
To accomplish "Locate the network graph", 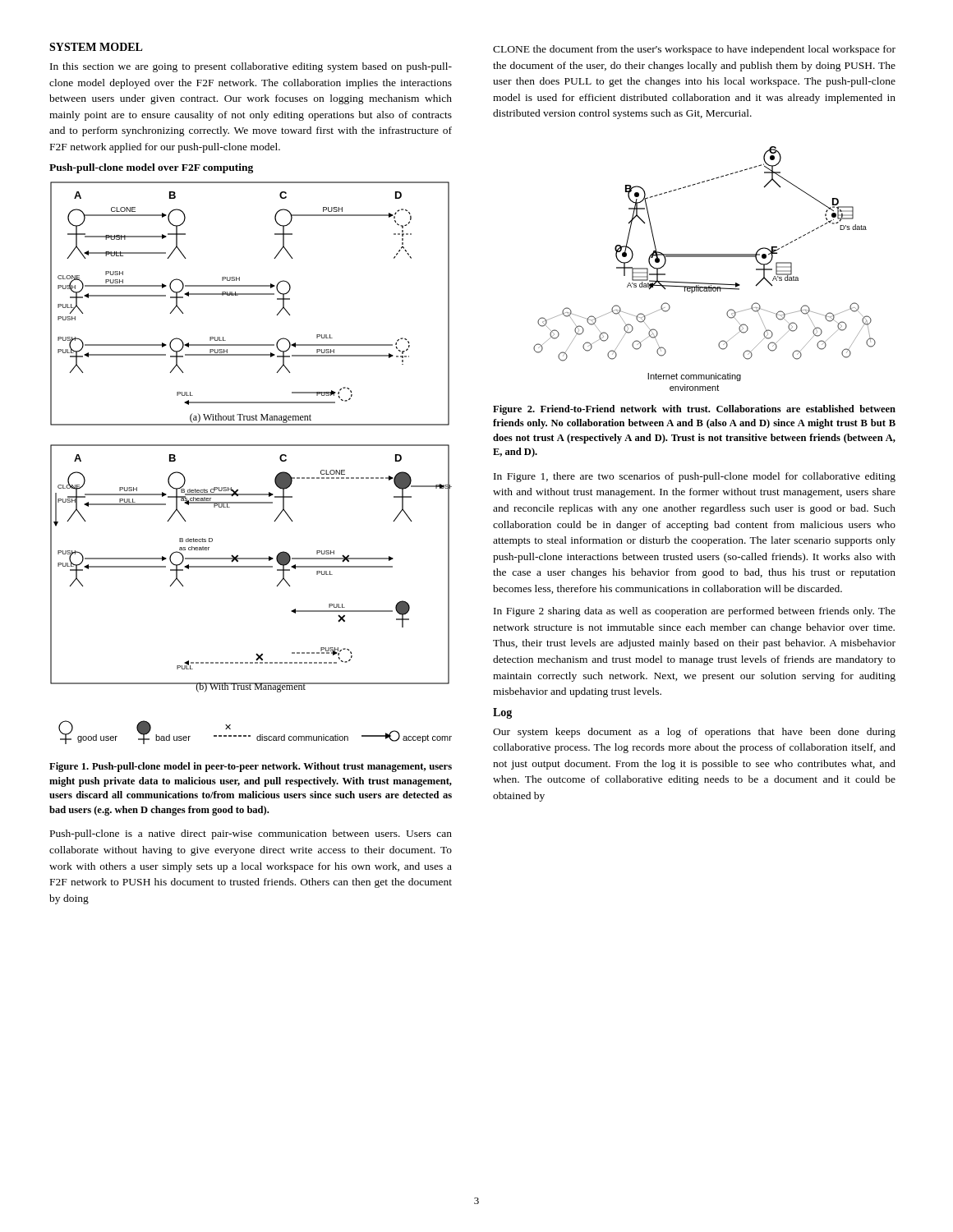I will pyautogui.click(x=694, y=264).
